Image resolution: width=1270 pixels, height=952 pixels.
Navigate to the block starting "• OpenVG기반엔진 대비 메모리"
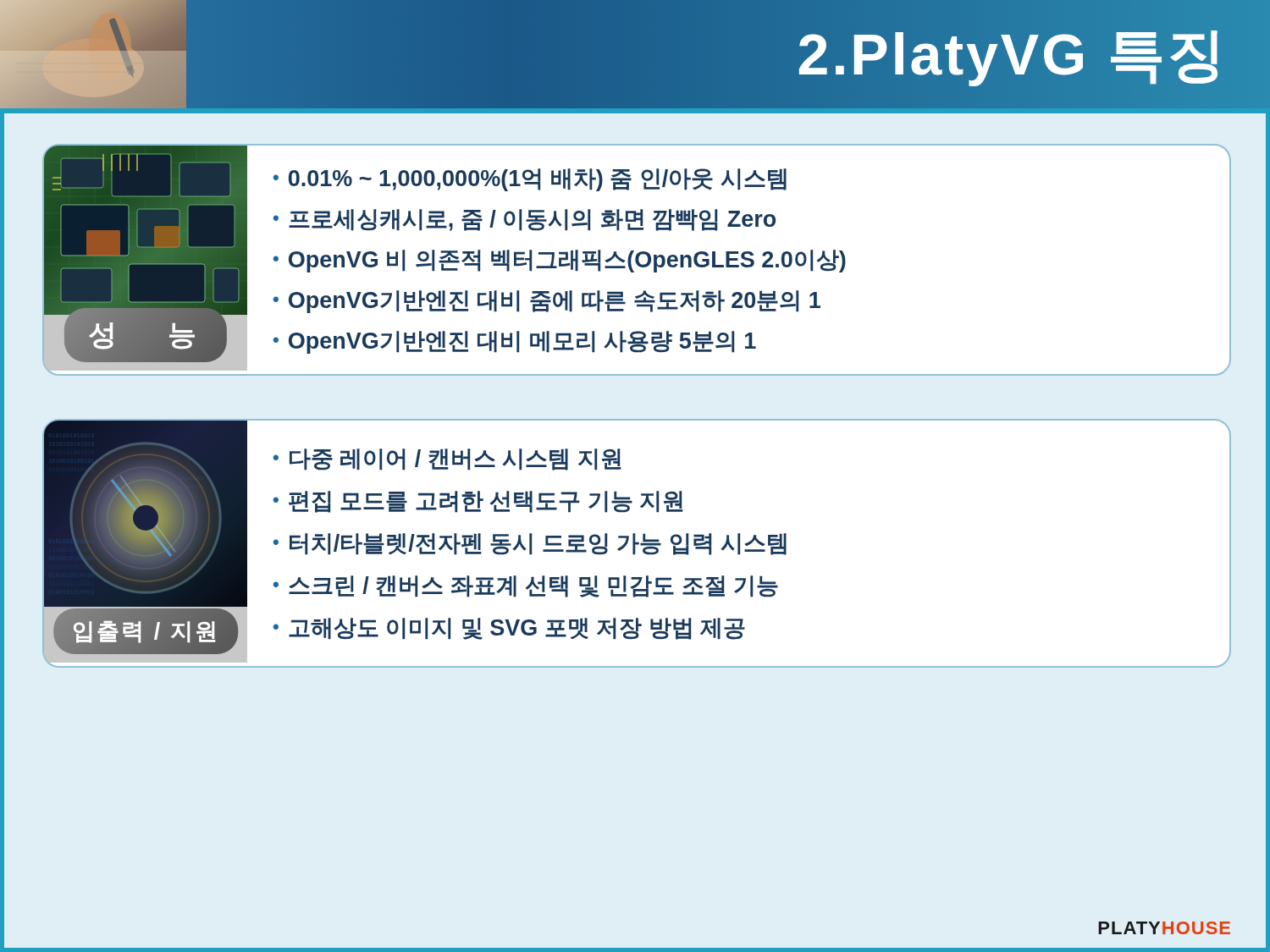coord(514,341)
